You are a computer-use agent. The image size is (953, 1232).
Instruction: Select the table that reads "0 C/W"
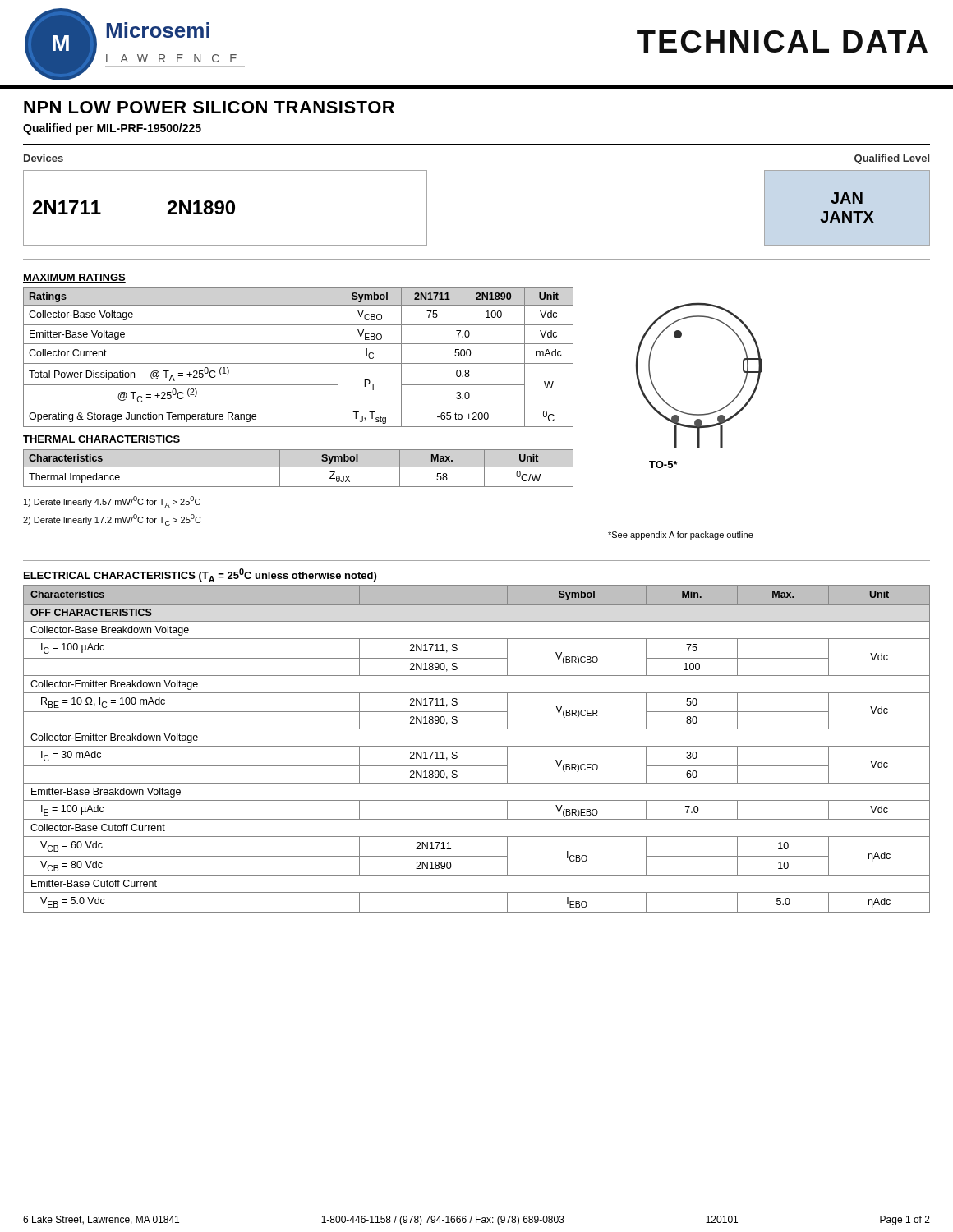click(x=298, y=468)
